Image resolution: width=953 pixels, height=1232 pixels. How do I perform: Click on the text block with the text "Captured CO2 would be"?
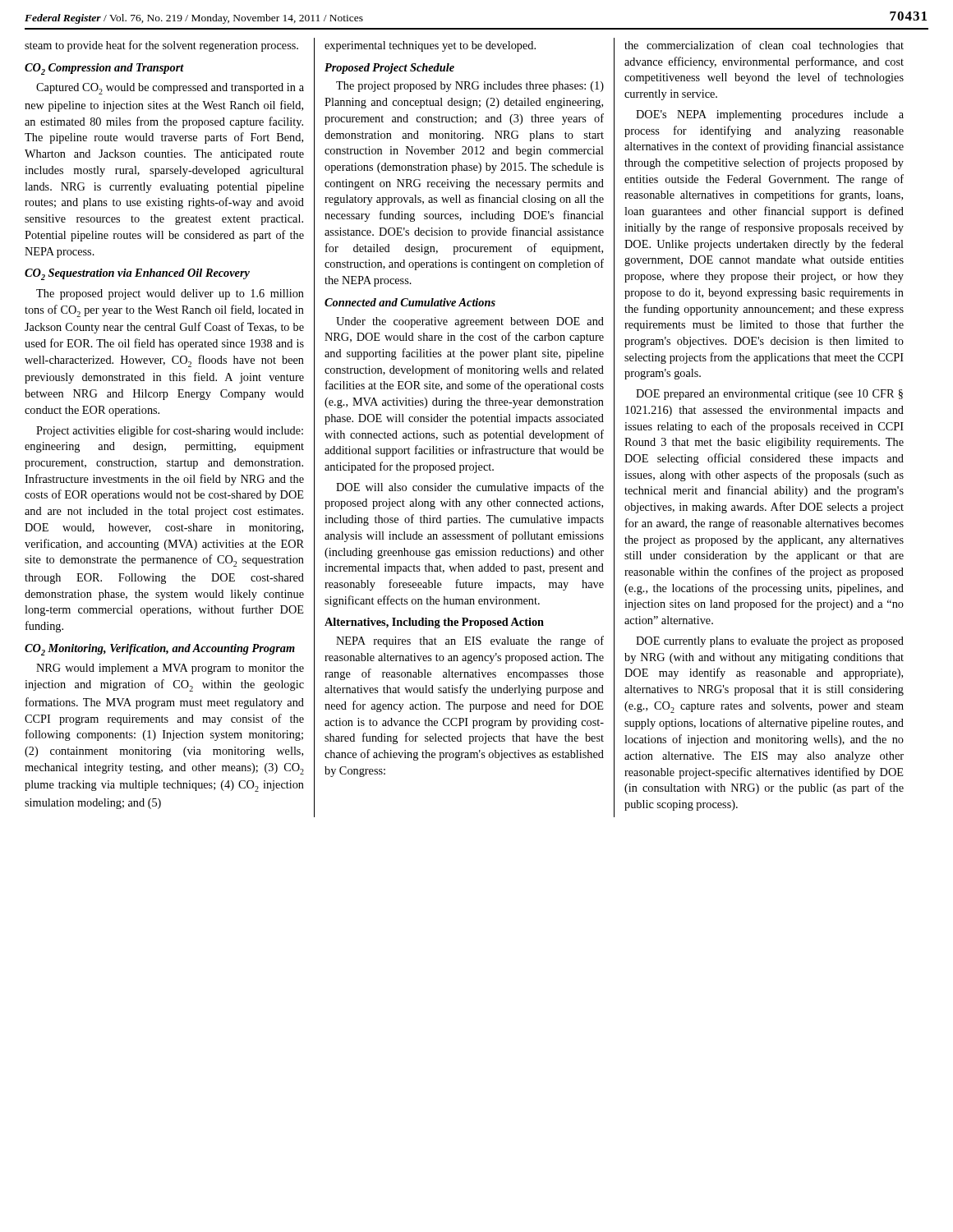click(x=164, y=170)
